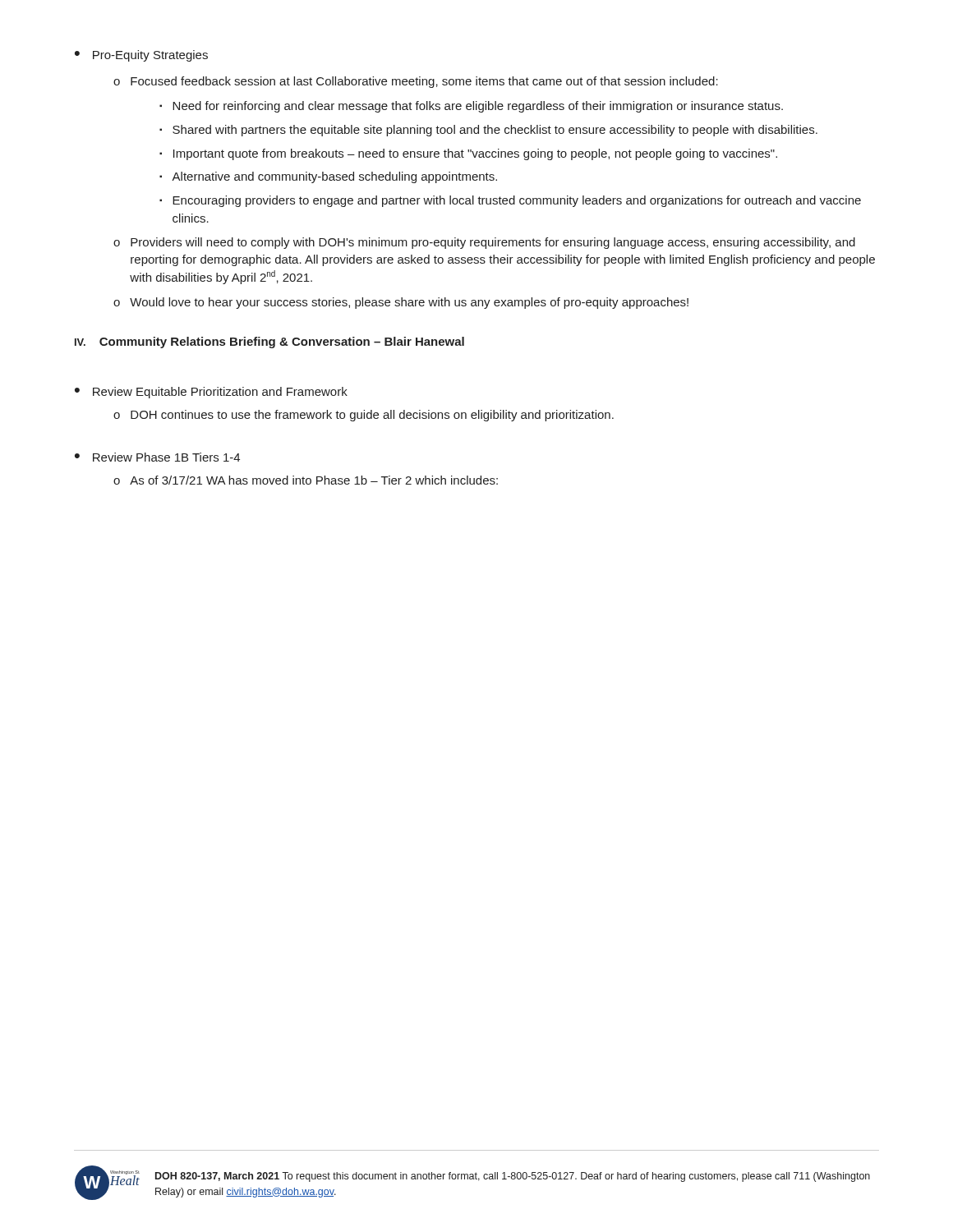Find the list item with the text "• Pro-Equity Strategies"

141,54
